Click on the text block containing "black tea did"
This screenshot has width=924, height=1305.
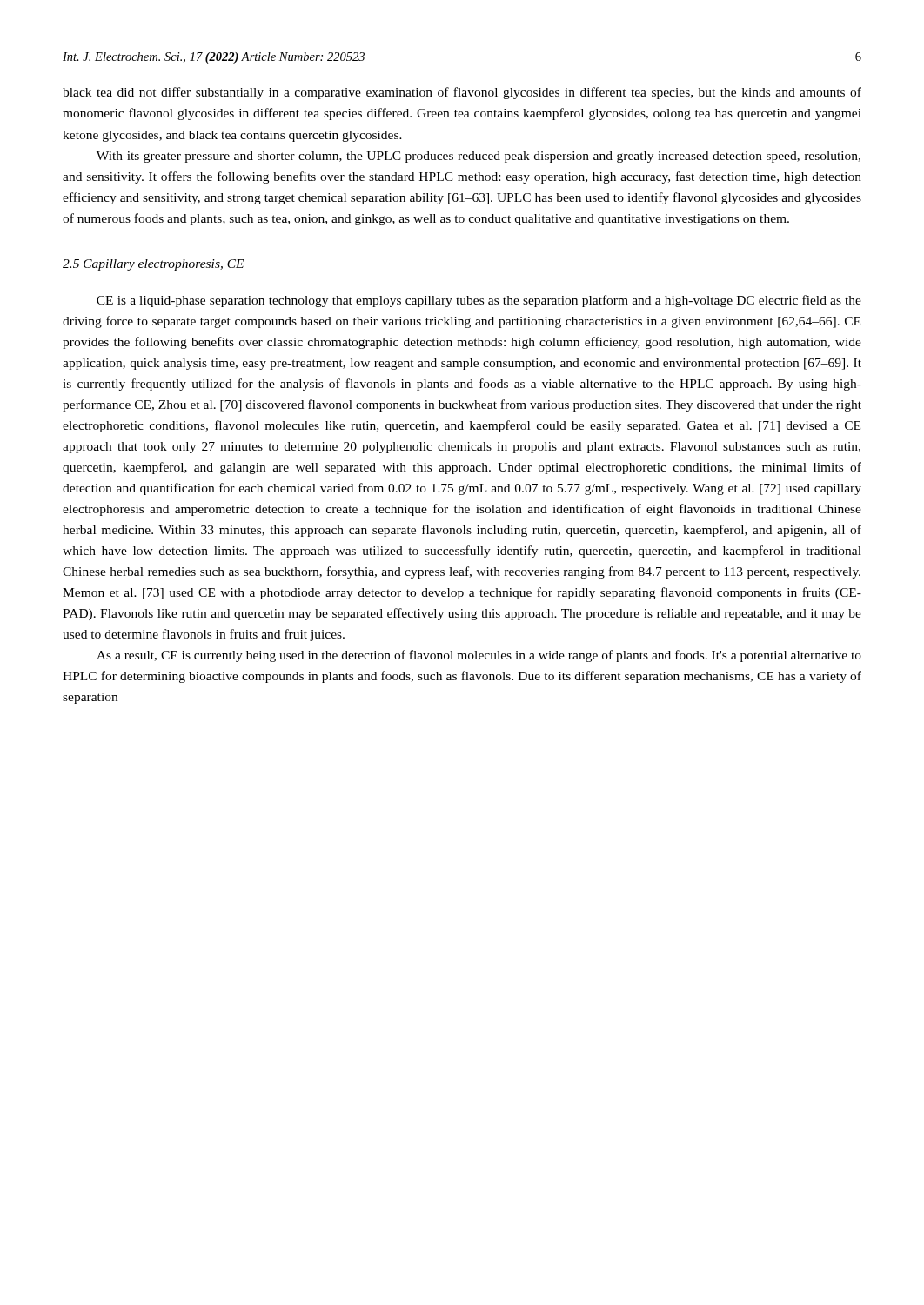(x=462, y=113)
